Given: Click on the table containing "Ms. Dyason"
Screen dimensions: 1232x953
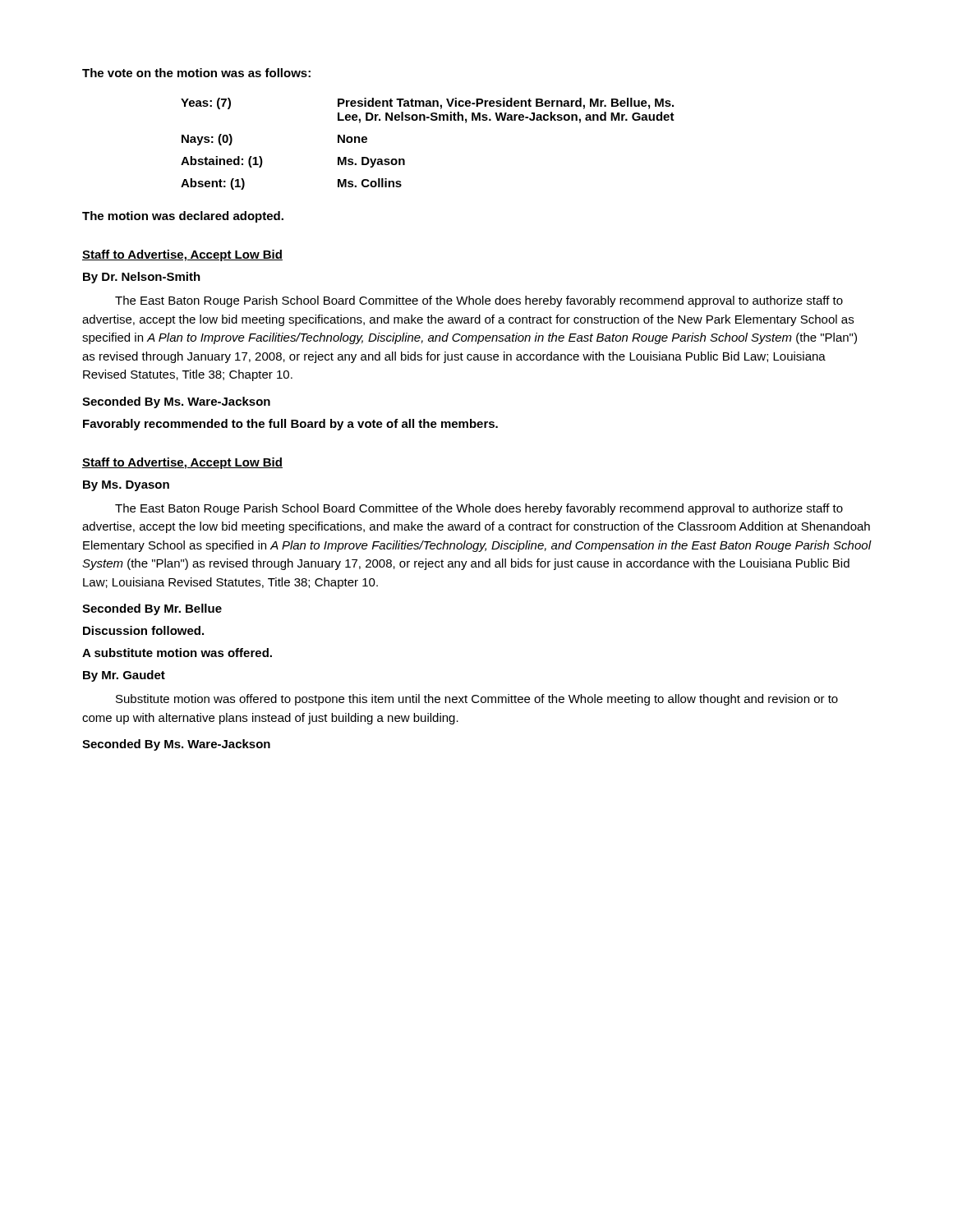Looking at the screenshot, I should pos(501,142).
